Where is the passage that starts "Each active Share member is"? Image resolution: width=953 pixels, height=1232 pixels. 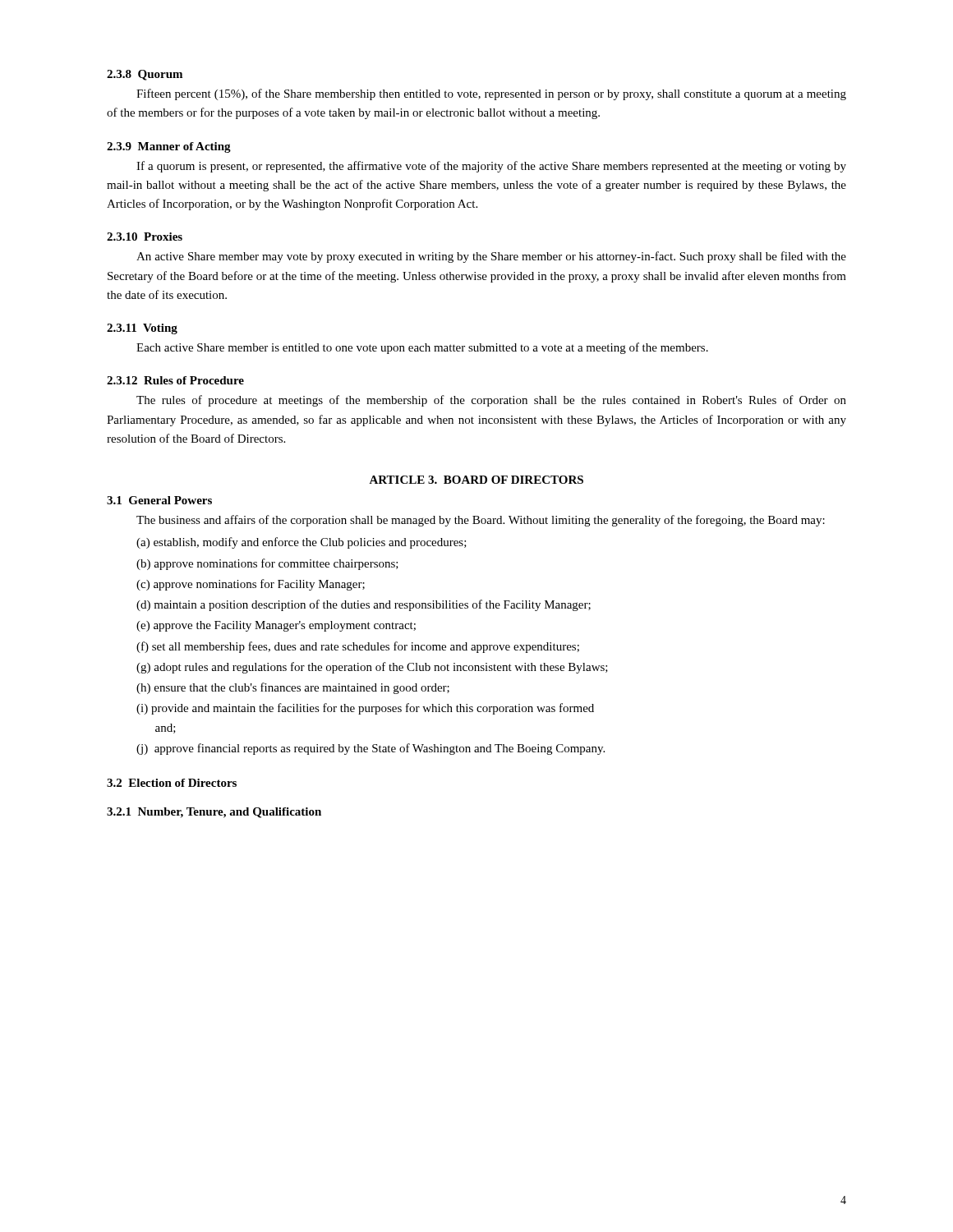pos(422,347)
